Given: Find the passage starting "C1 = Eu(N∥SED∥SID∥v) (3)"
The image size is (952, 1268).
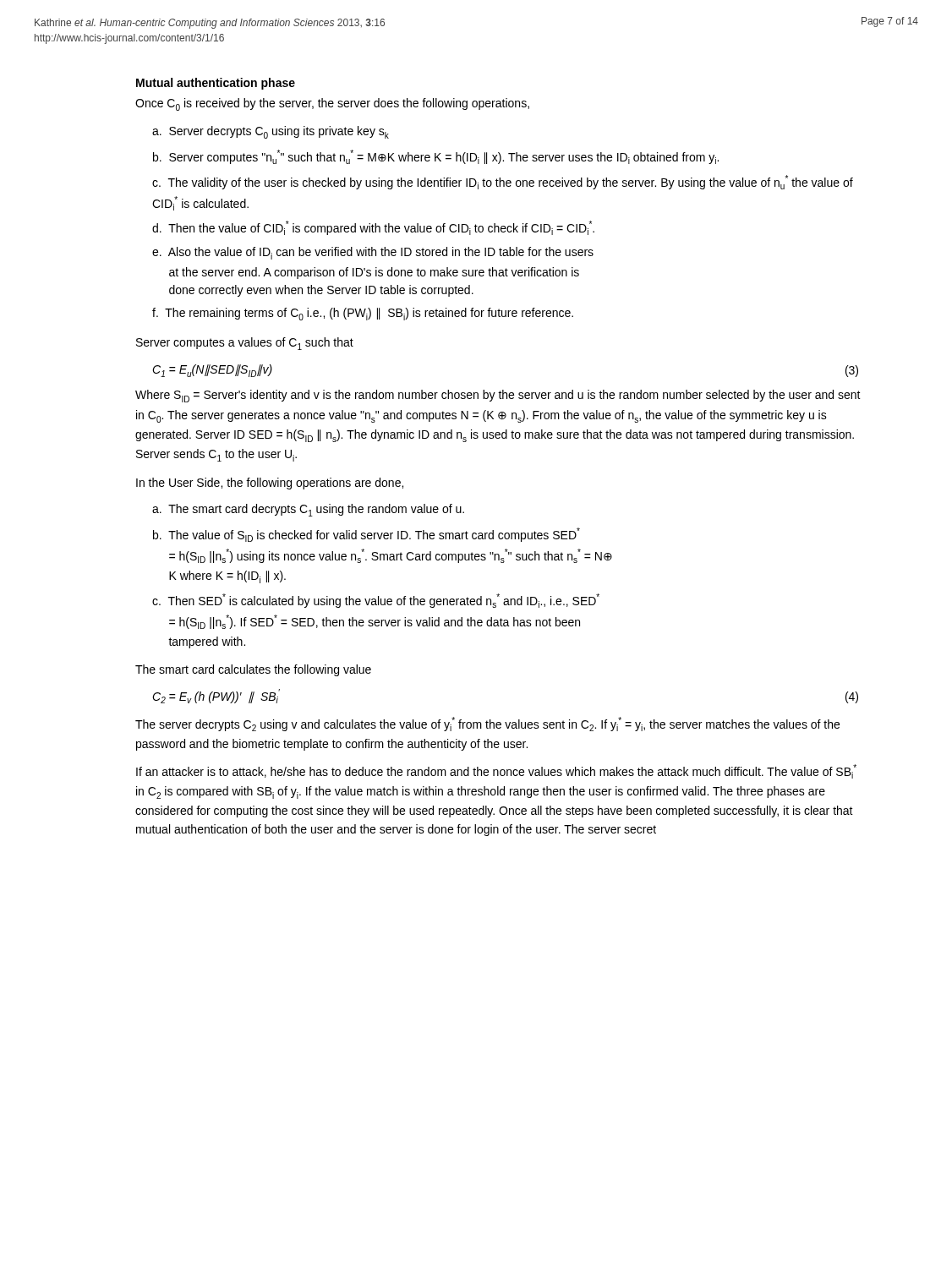Looking at the screenshot, I should (197, 371).
